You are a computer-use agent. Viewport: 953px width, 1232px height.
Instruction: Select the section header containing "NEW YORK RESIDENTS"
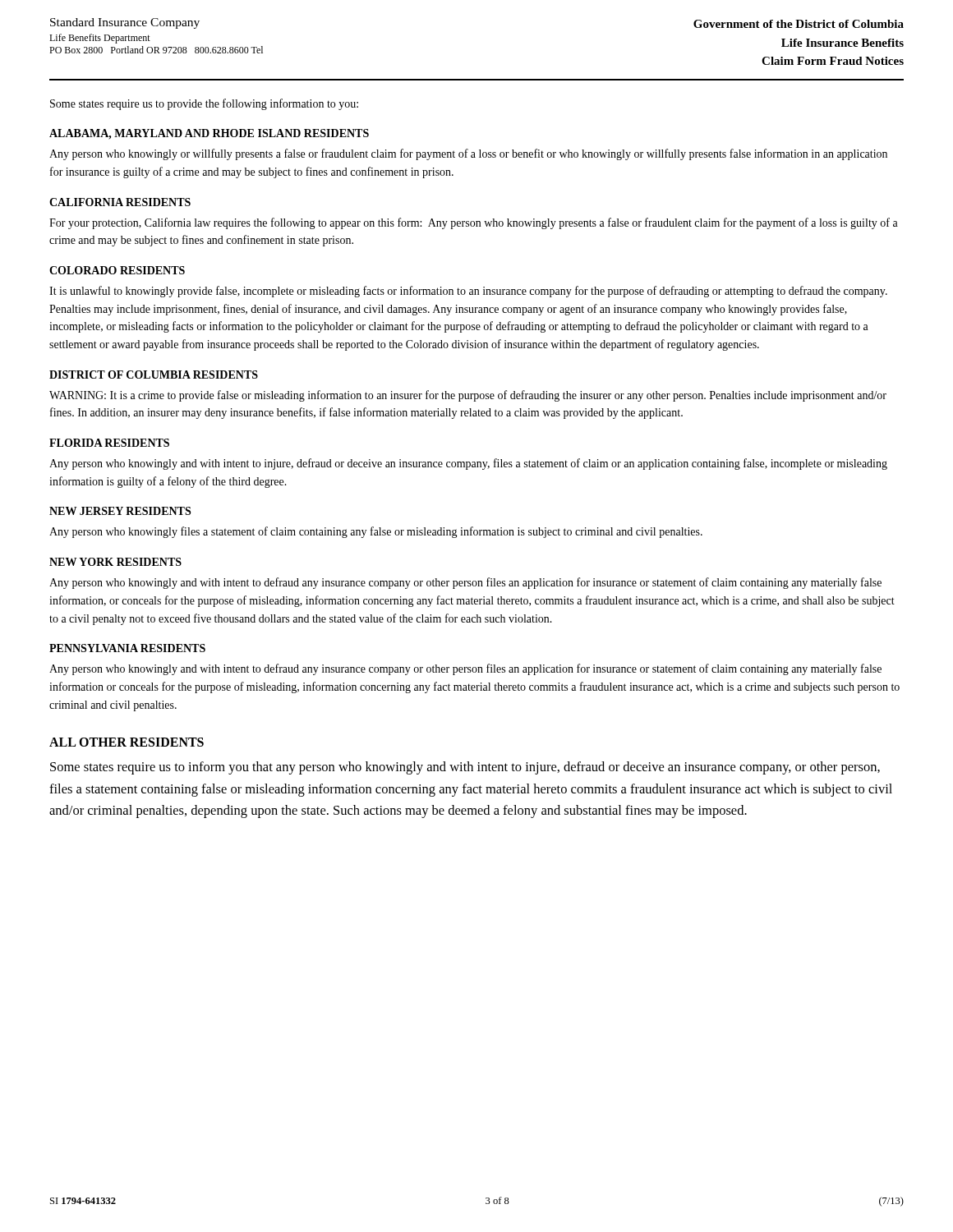pos(115,562)
